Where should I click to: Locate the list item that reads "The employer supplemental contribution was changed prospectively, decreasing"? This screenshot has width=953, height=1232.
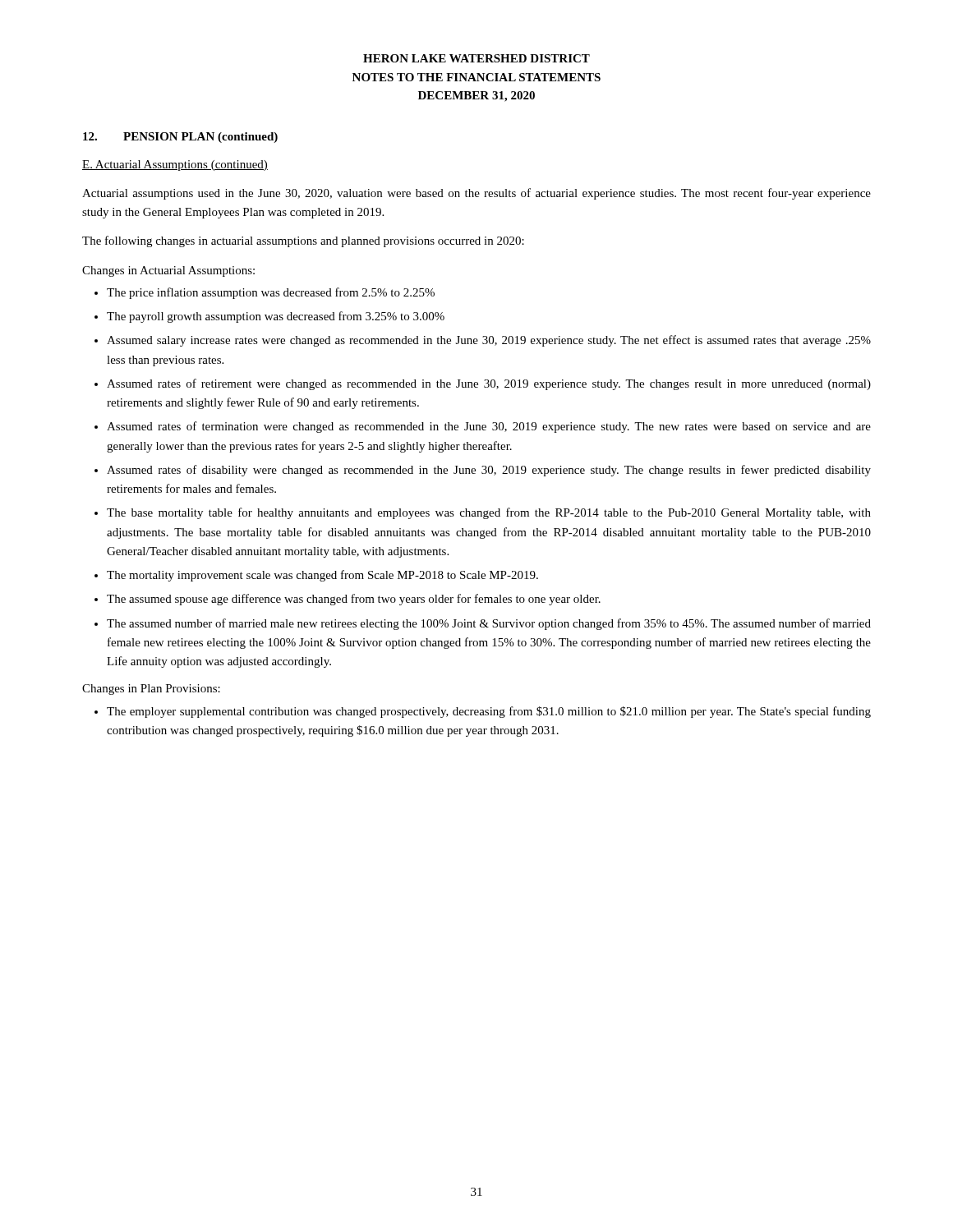[489, 720]
